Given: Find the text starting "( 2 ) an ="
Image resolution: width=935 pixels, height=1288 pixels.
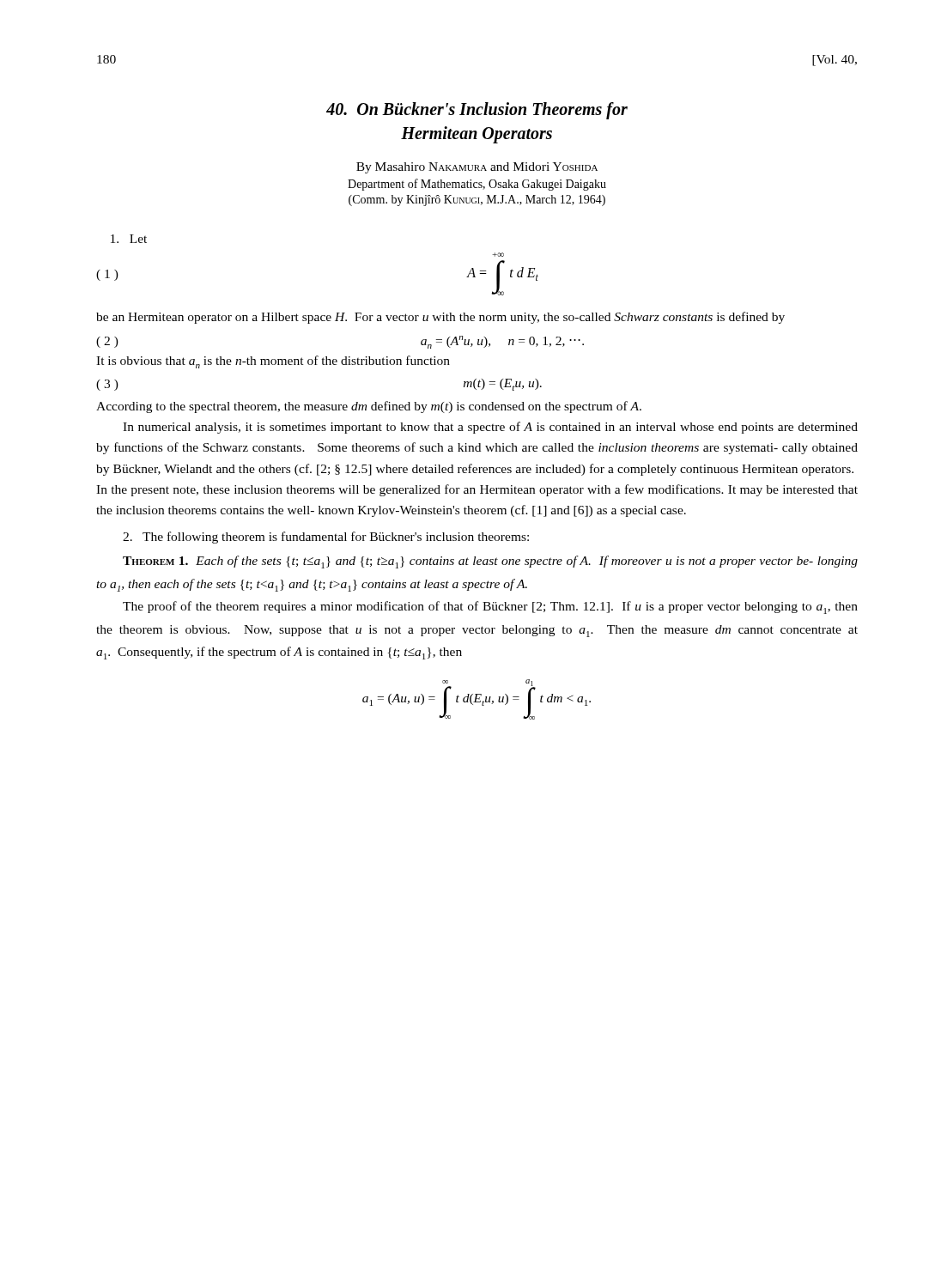Looking at the screenshot, I should pyautogui.click(x=477, y=341).
